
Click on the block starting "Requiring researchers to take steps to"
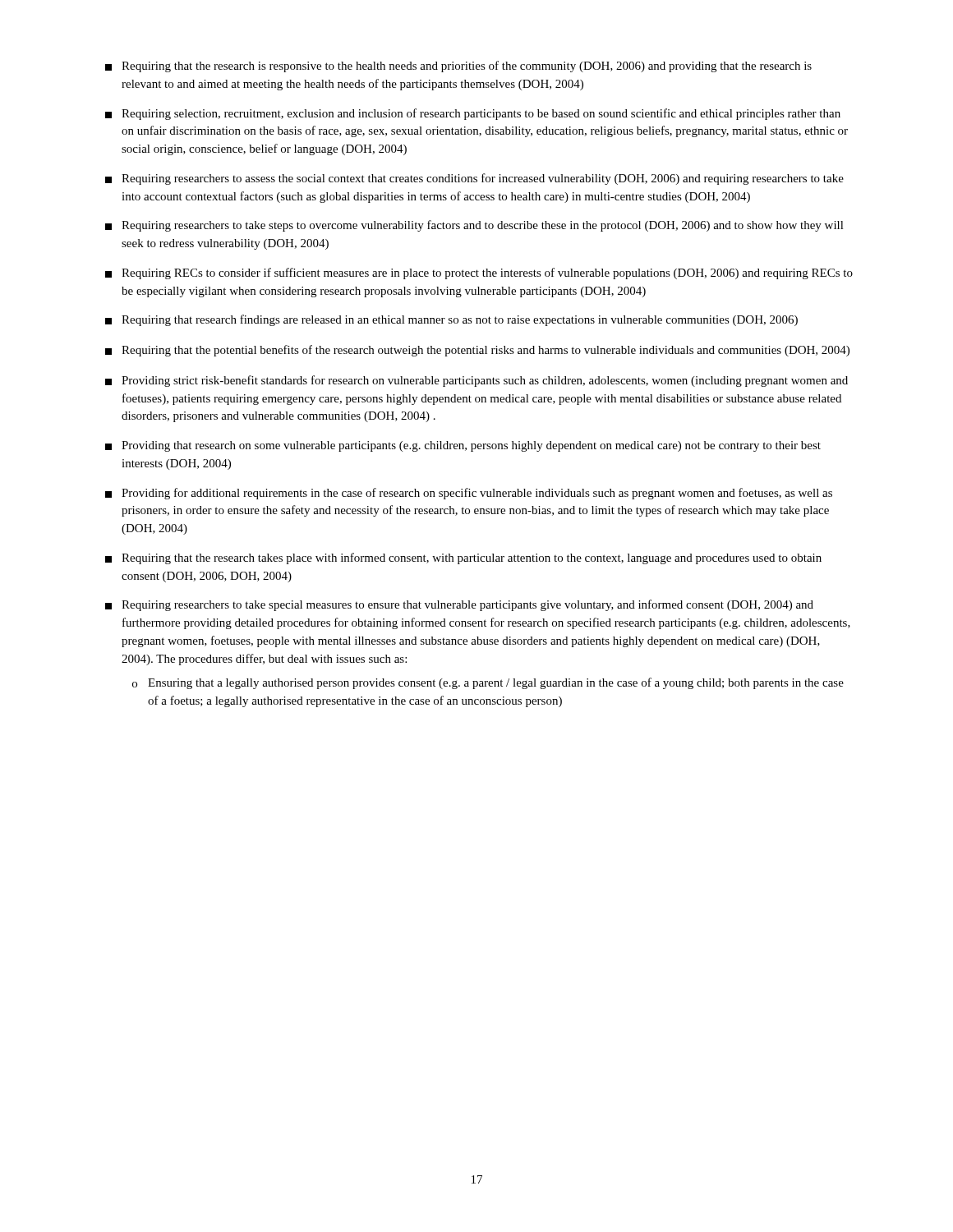click(476, 235)
